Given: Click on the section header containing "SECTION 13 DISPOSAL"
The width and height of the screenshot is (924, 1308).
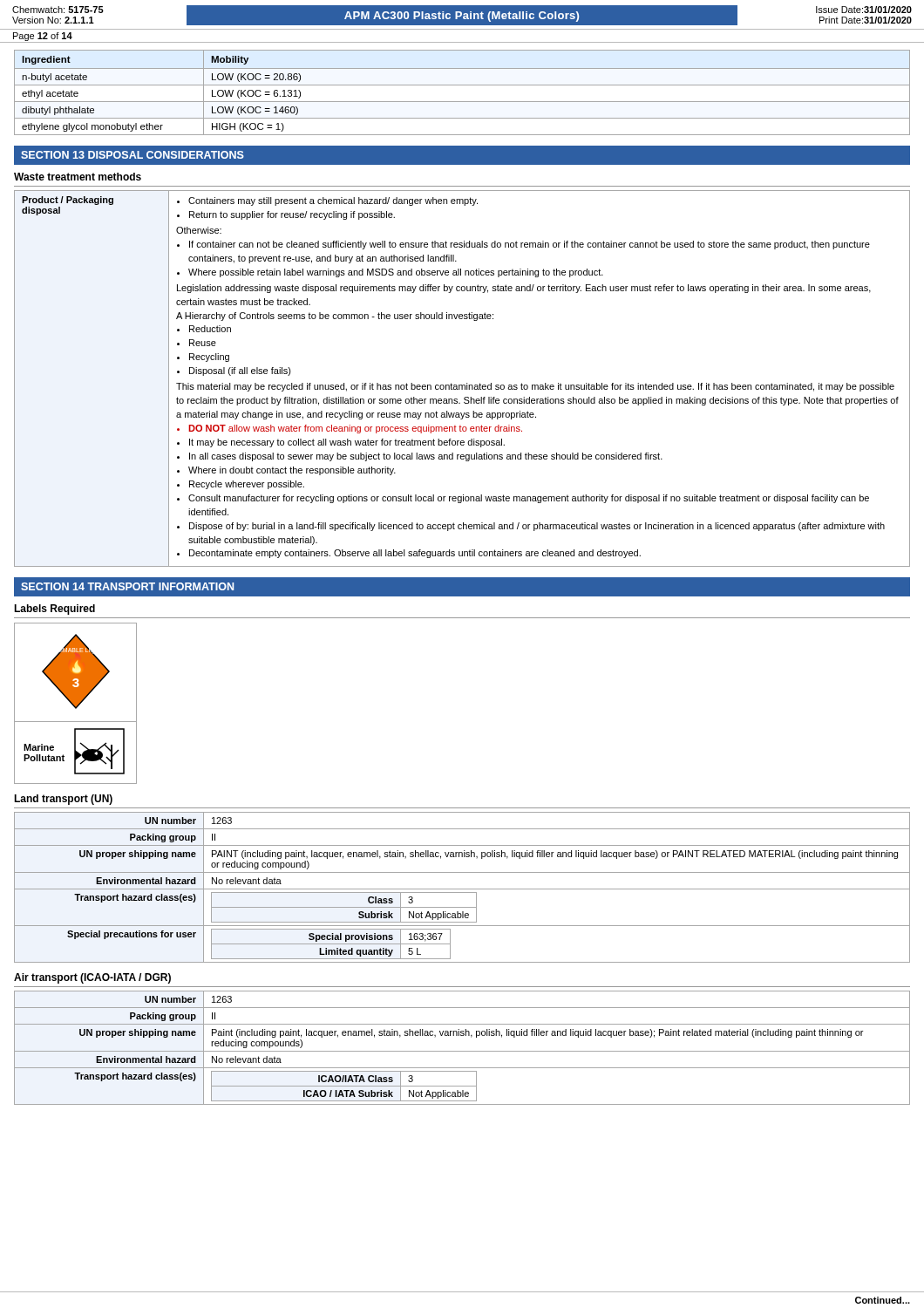Looking at the screenshot, I should click(x=132, y=155).
